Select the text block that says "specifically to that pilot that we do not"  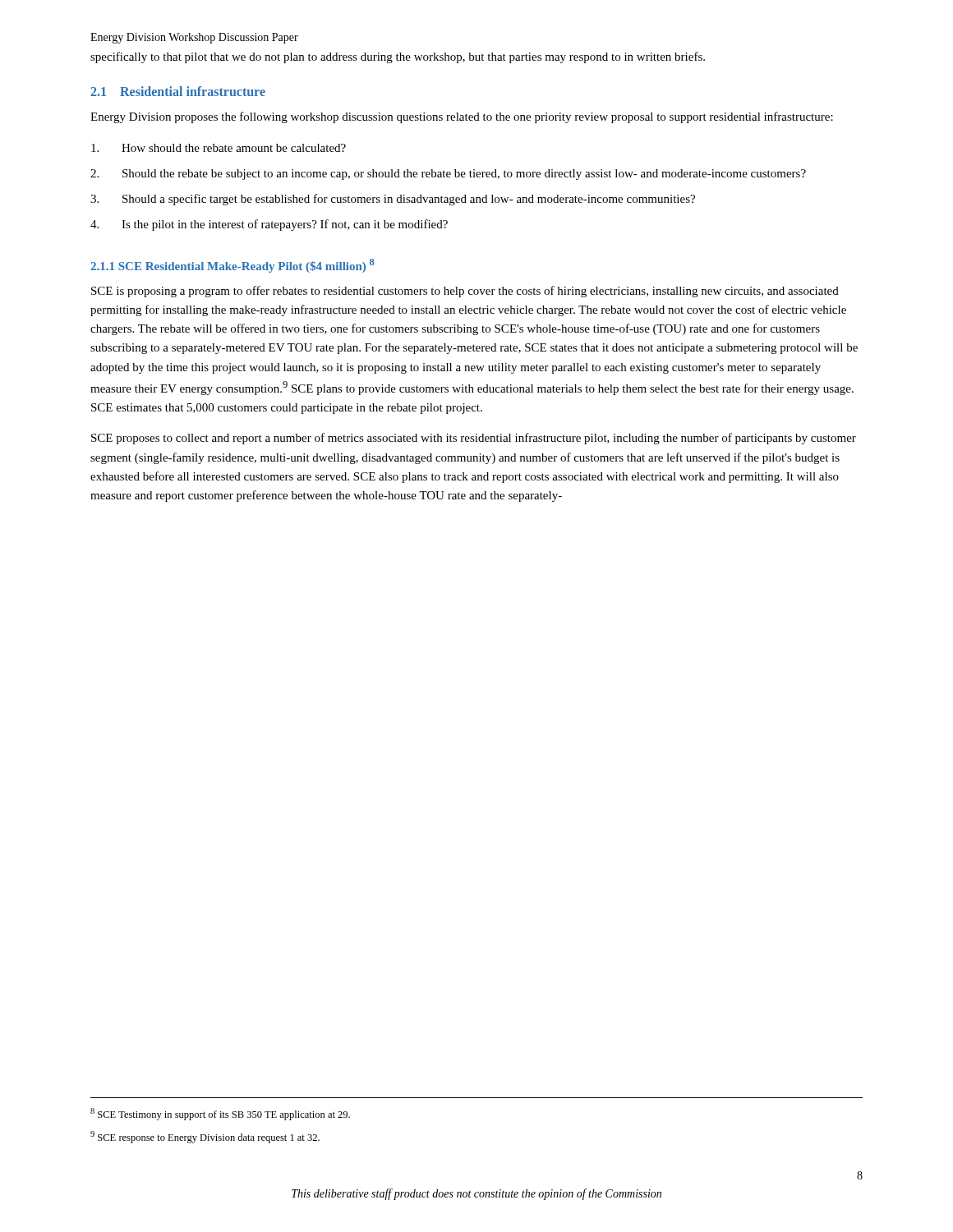point(398,57)
